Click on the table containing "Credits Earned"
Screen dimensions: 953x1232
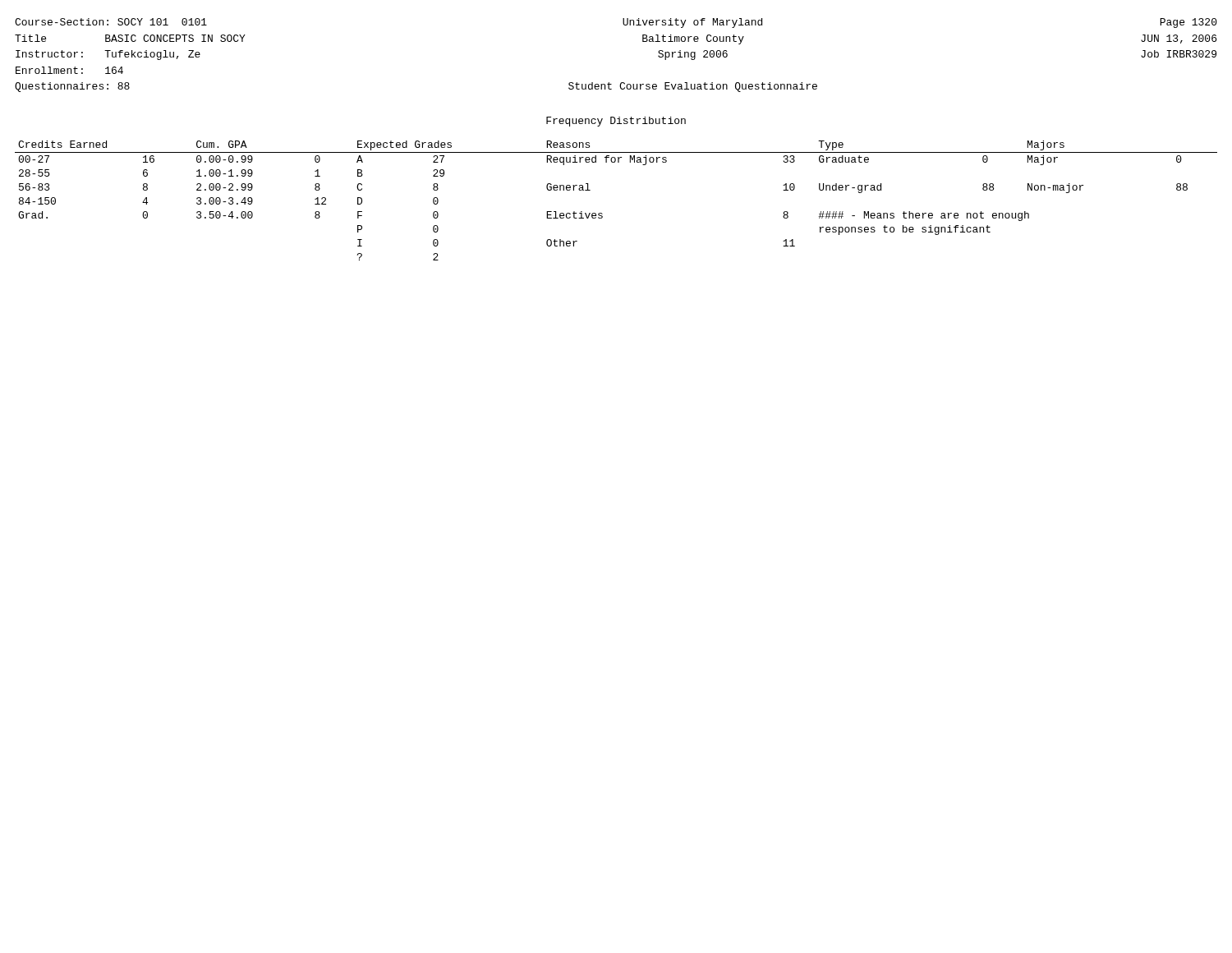[x=616, y=201]
